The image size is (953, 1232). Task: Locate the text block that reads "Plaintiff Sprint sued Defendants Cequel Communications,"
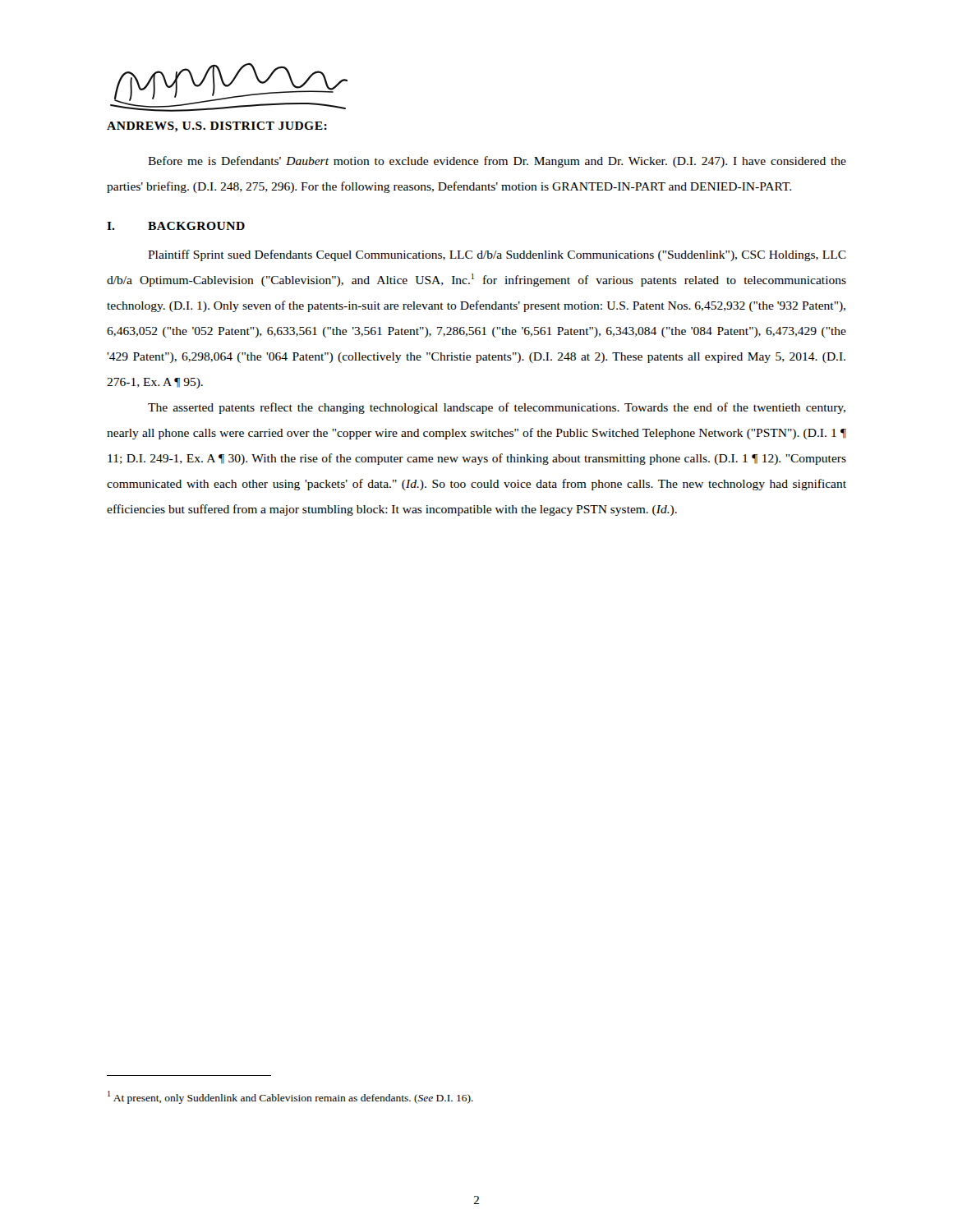pos(476,318)
